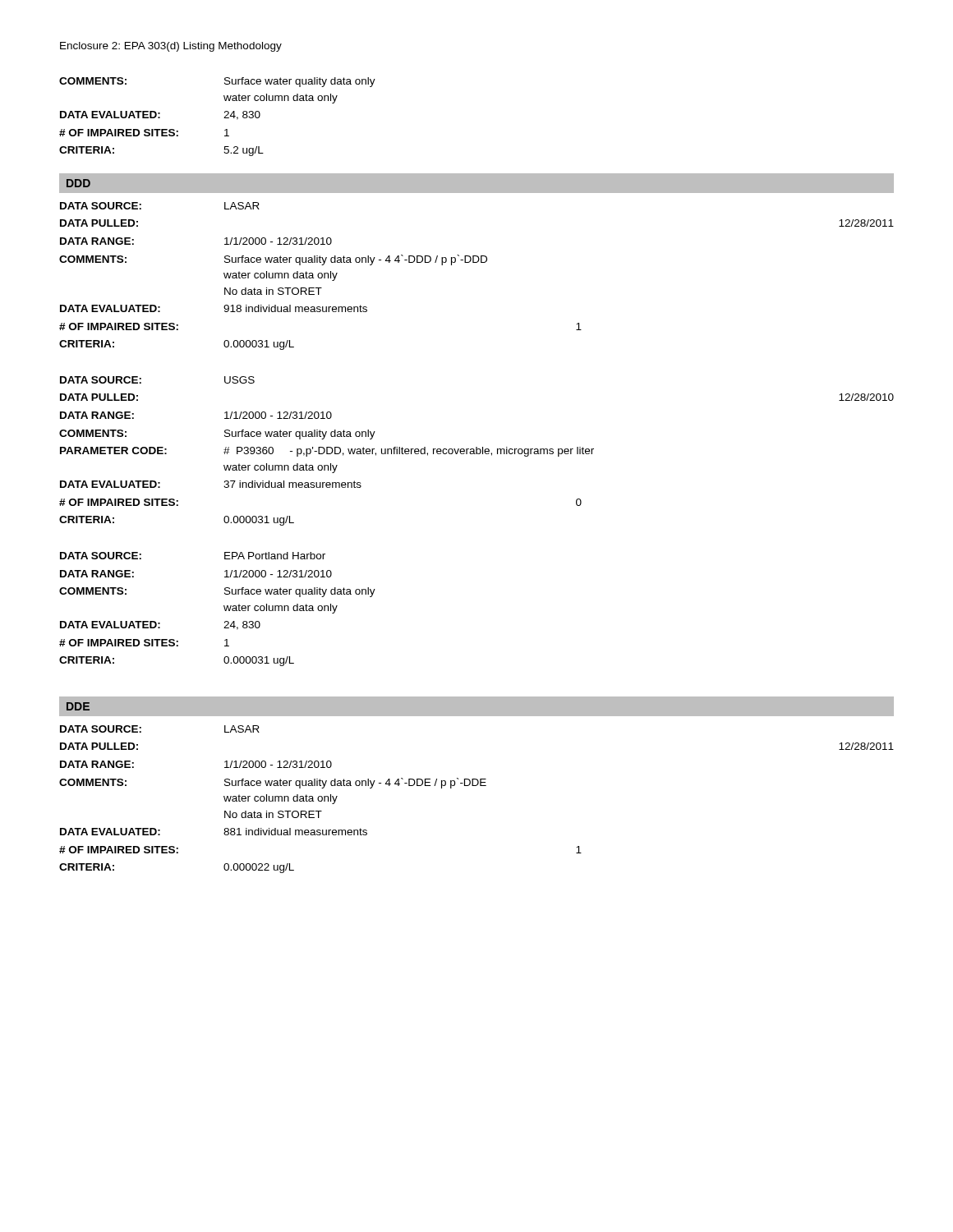
Task: Find the text that reads "DATA SOURCE: EPA Portland Harbor"
Action: [x=101, y=556]
